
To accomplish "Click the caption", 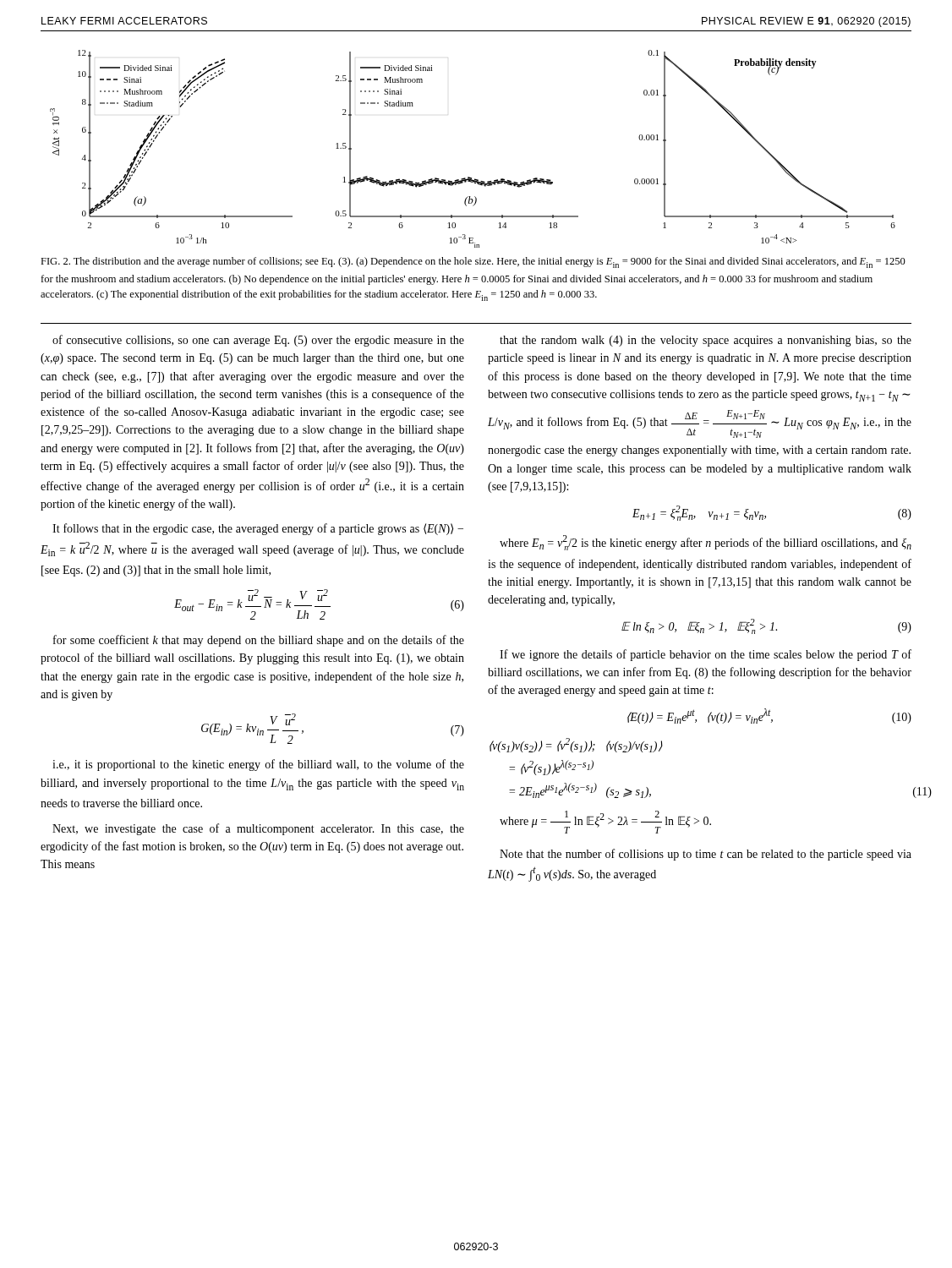I will pyautogui.click(x=473, y=279).
